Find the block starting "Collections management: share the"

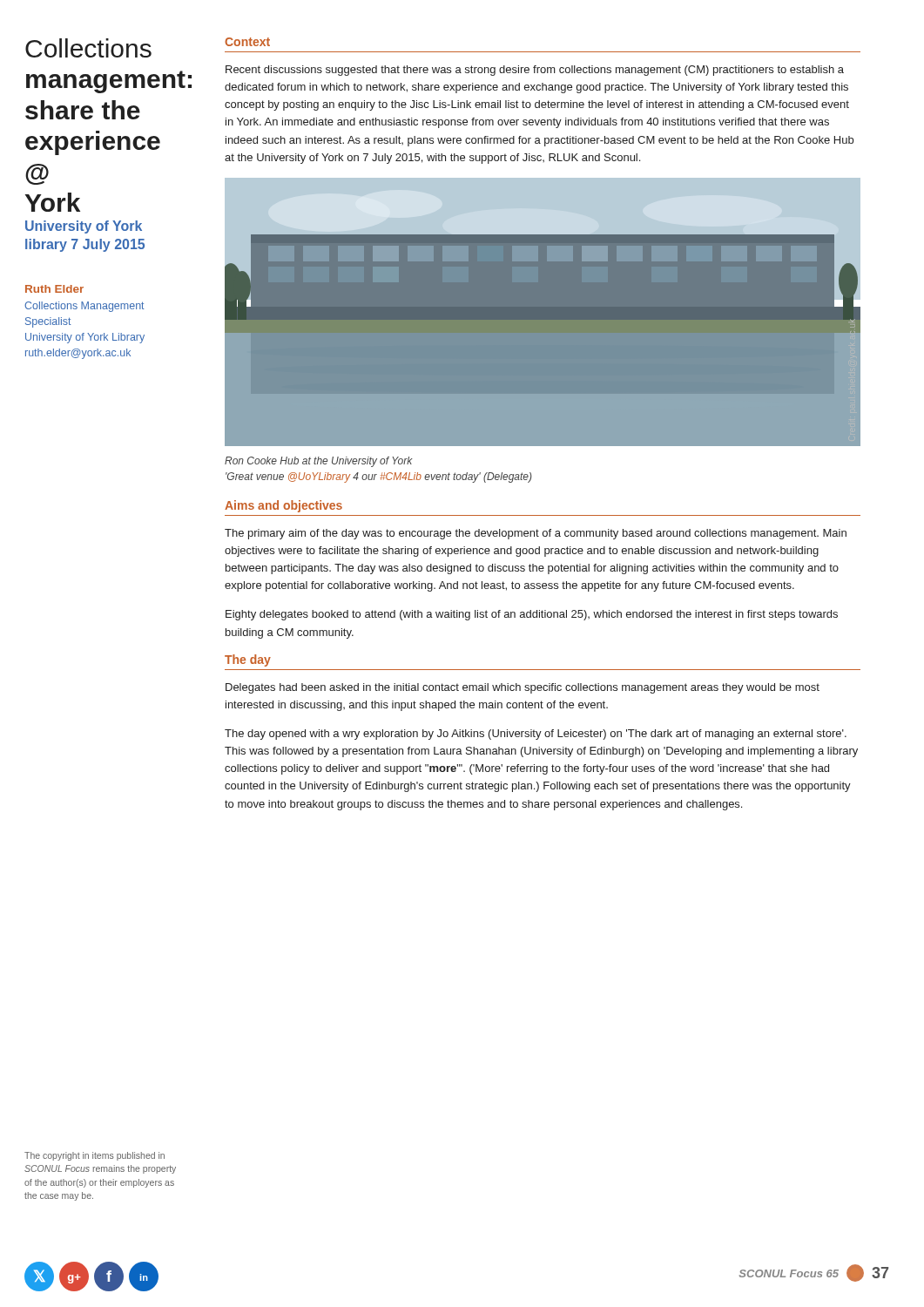(100, 143)
